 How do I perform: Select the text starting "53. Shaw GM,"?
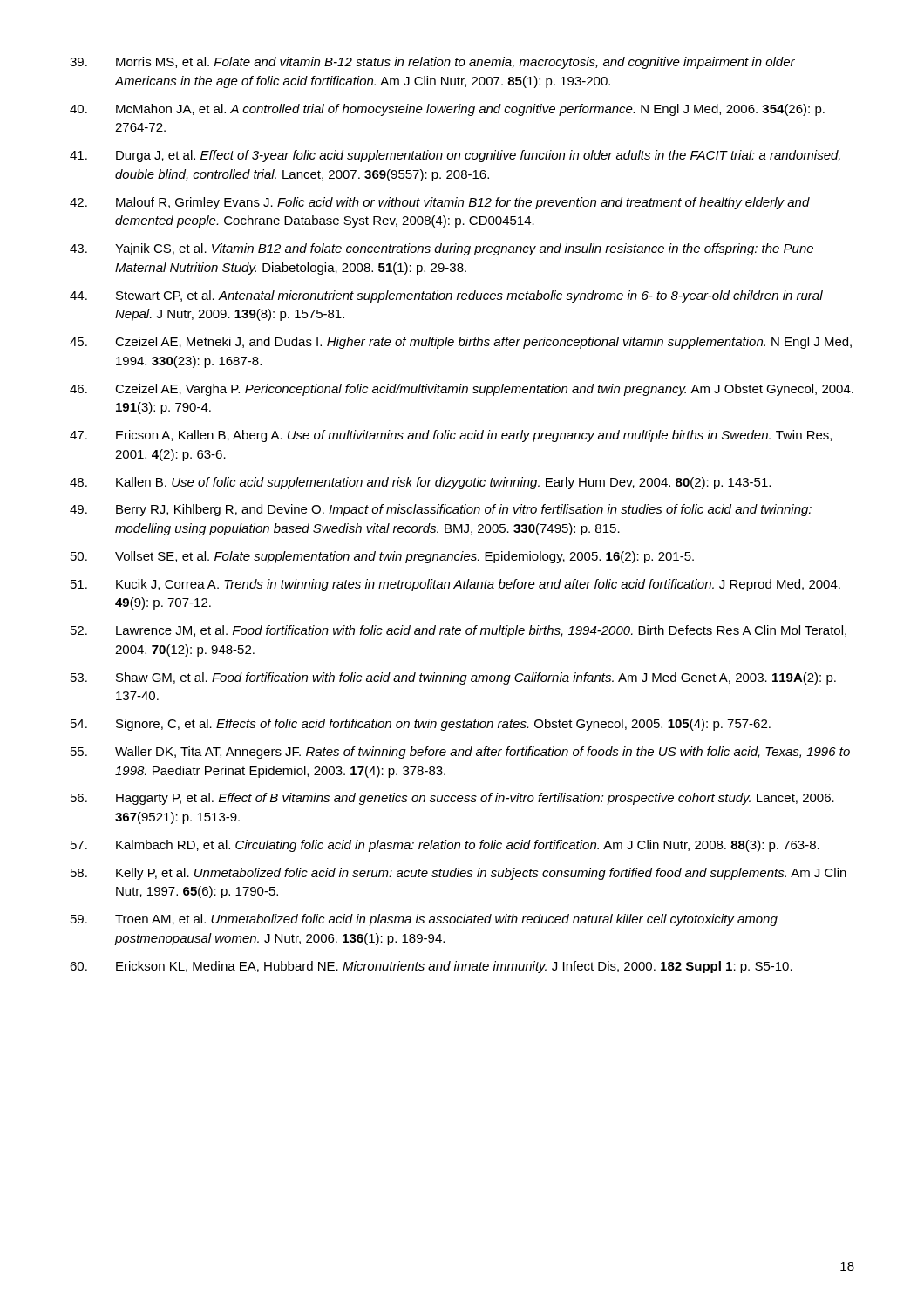point(462,686)
